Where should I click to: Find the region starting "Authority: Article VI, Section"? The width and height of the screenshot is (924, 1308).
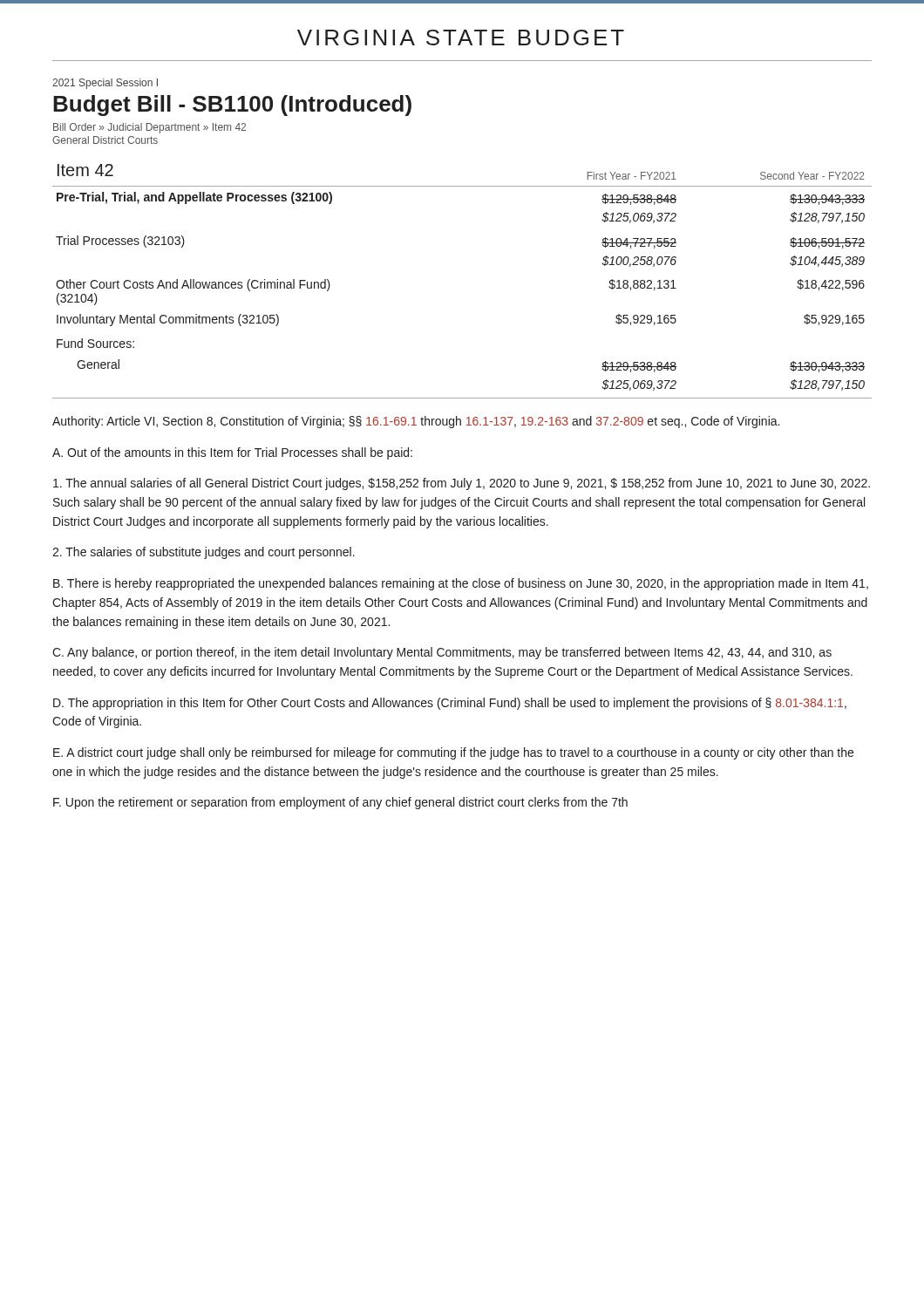(x=416, y=421)
